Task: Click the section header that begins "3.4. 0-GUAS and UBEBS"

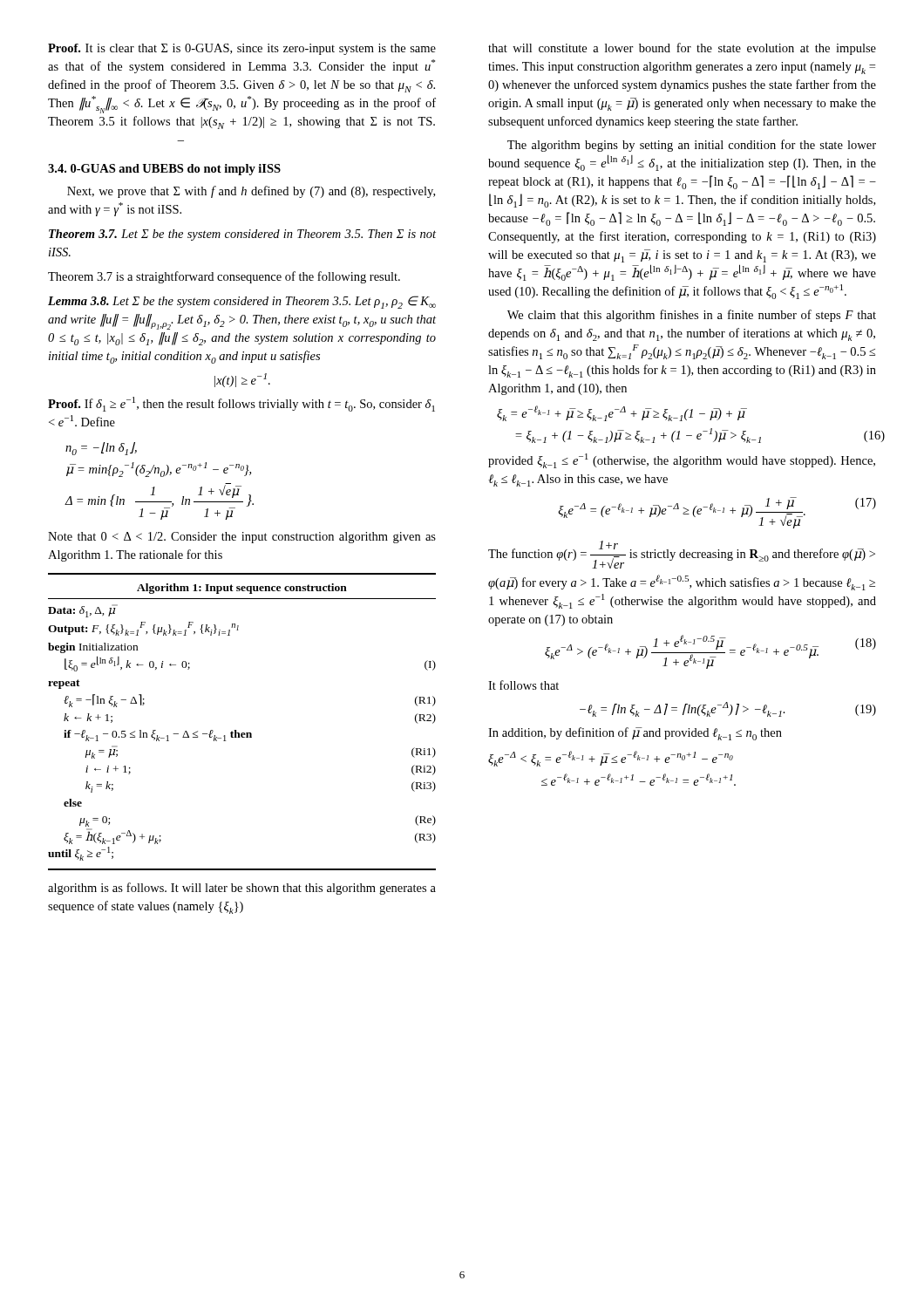Action: [x=242, y=169]
